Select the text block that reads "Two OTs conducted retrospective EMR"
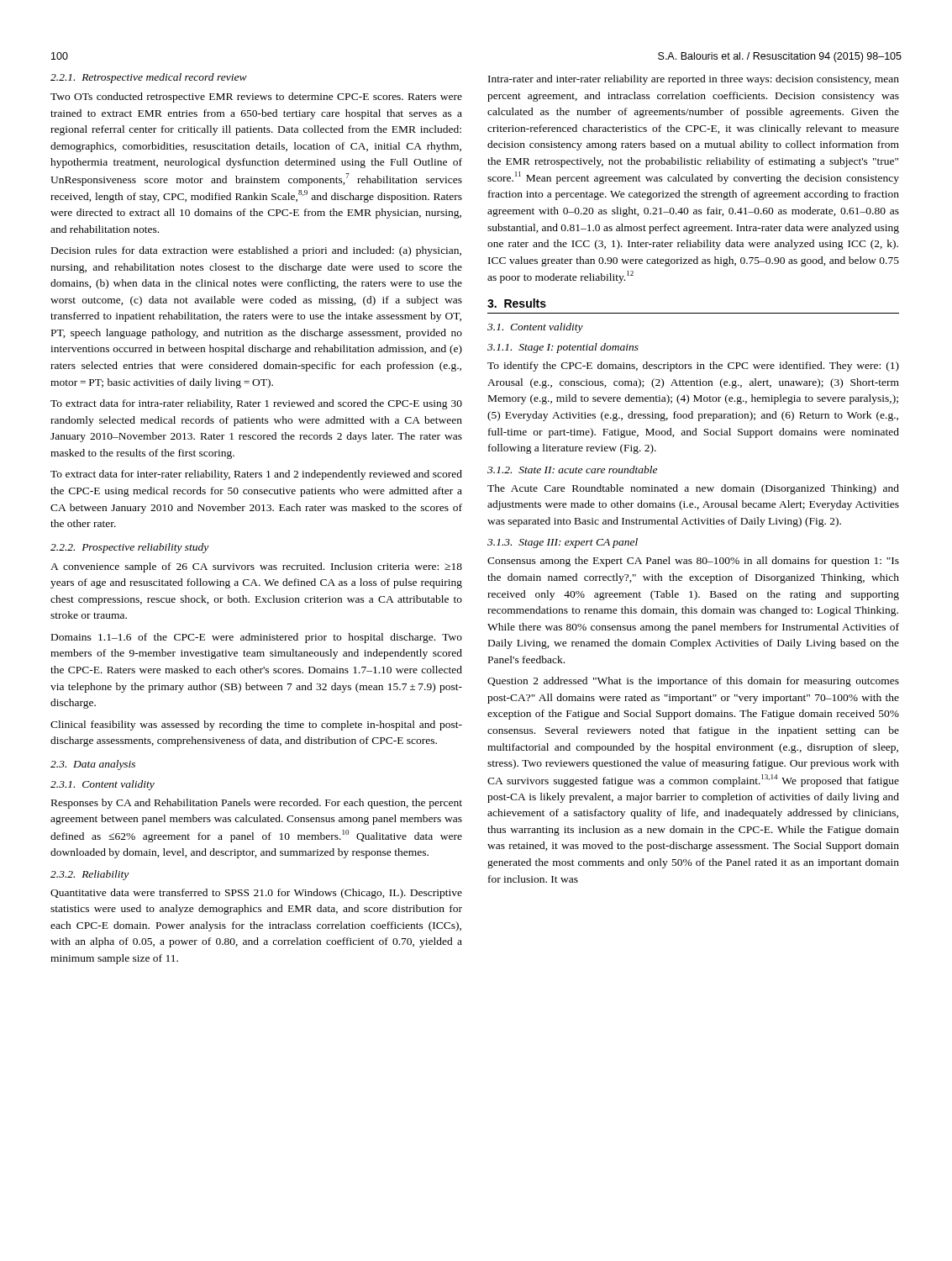Image resolution: width=952 pixels, height=1261 pixels. point(256,163)
